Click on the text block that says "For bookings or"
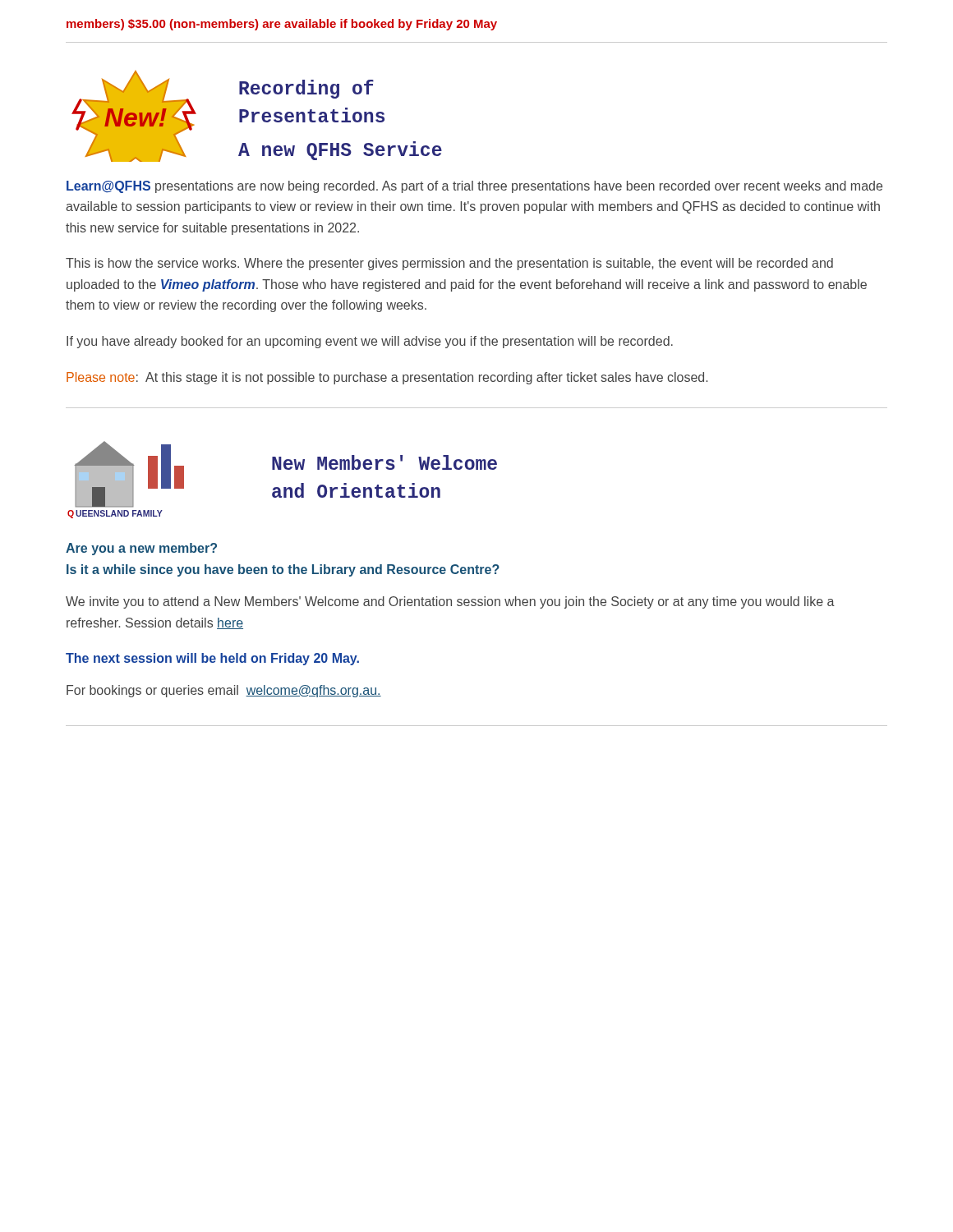Screen dimensions: 1232x953 223,690
